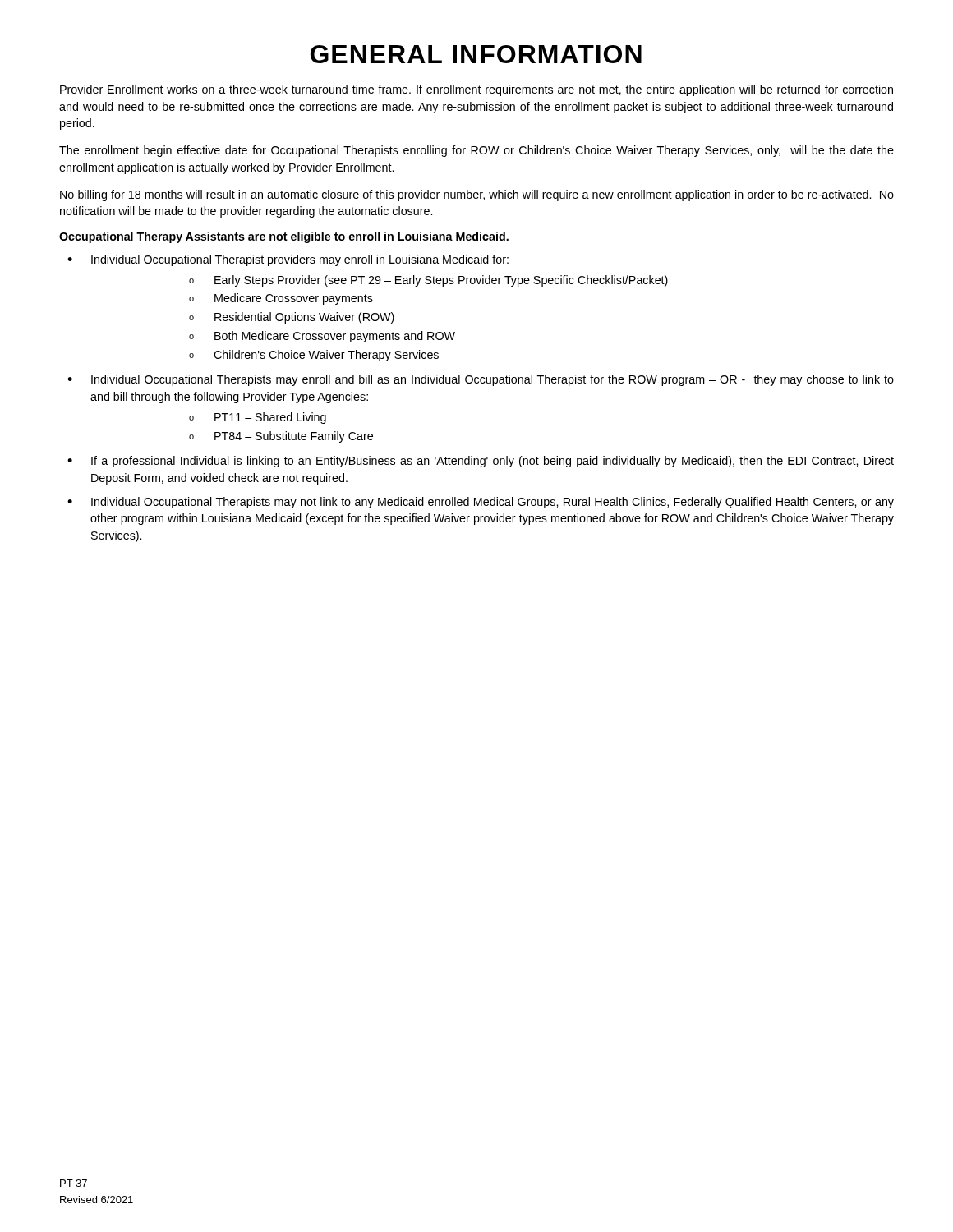Find the list item that says "• Individual Occupational Therapist"

click(x=288, y=260)
